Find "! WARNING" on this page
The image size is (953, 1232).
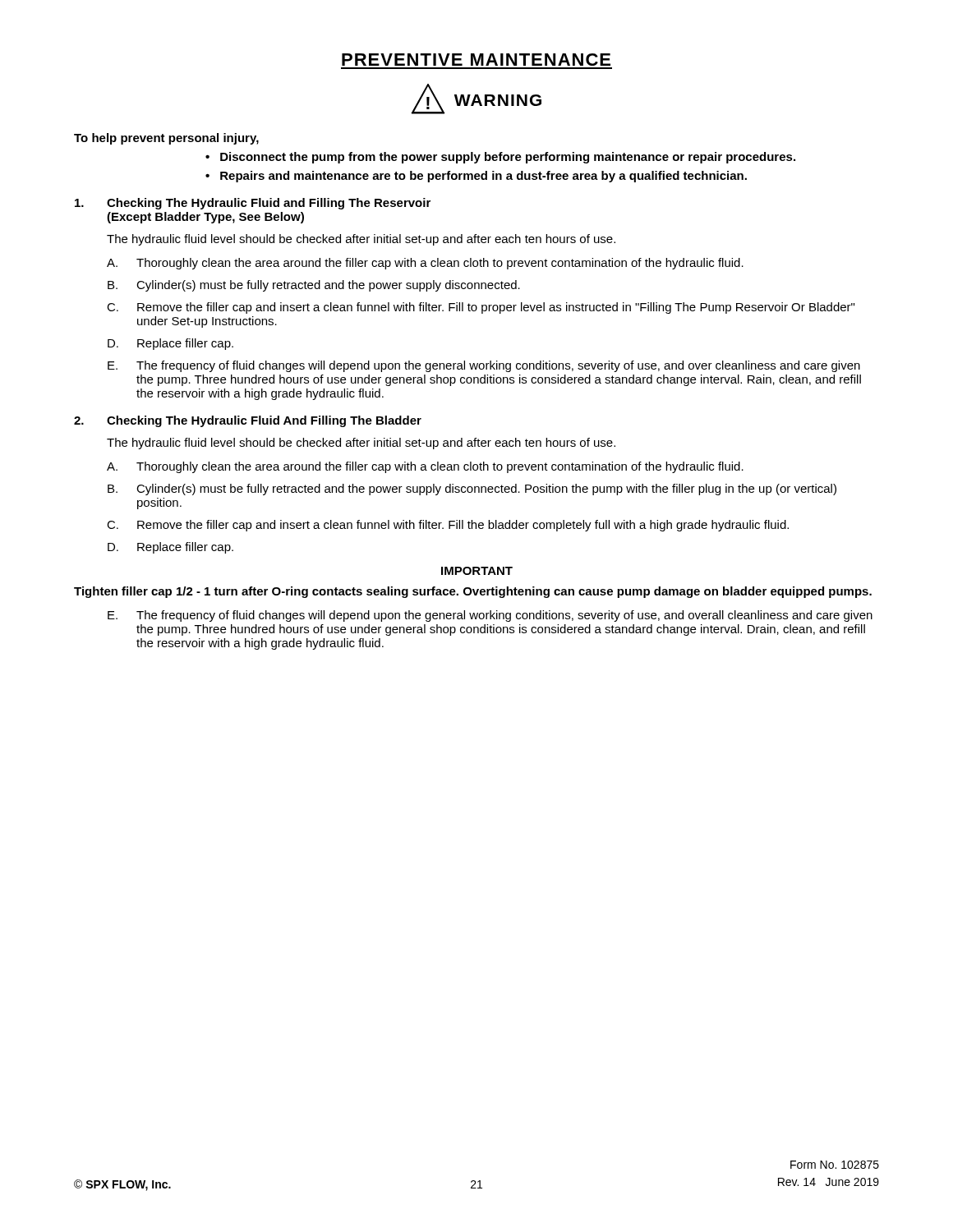(476, 100)
